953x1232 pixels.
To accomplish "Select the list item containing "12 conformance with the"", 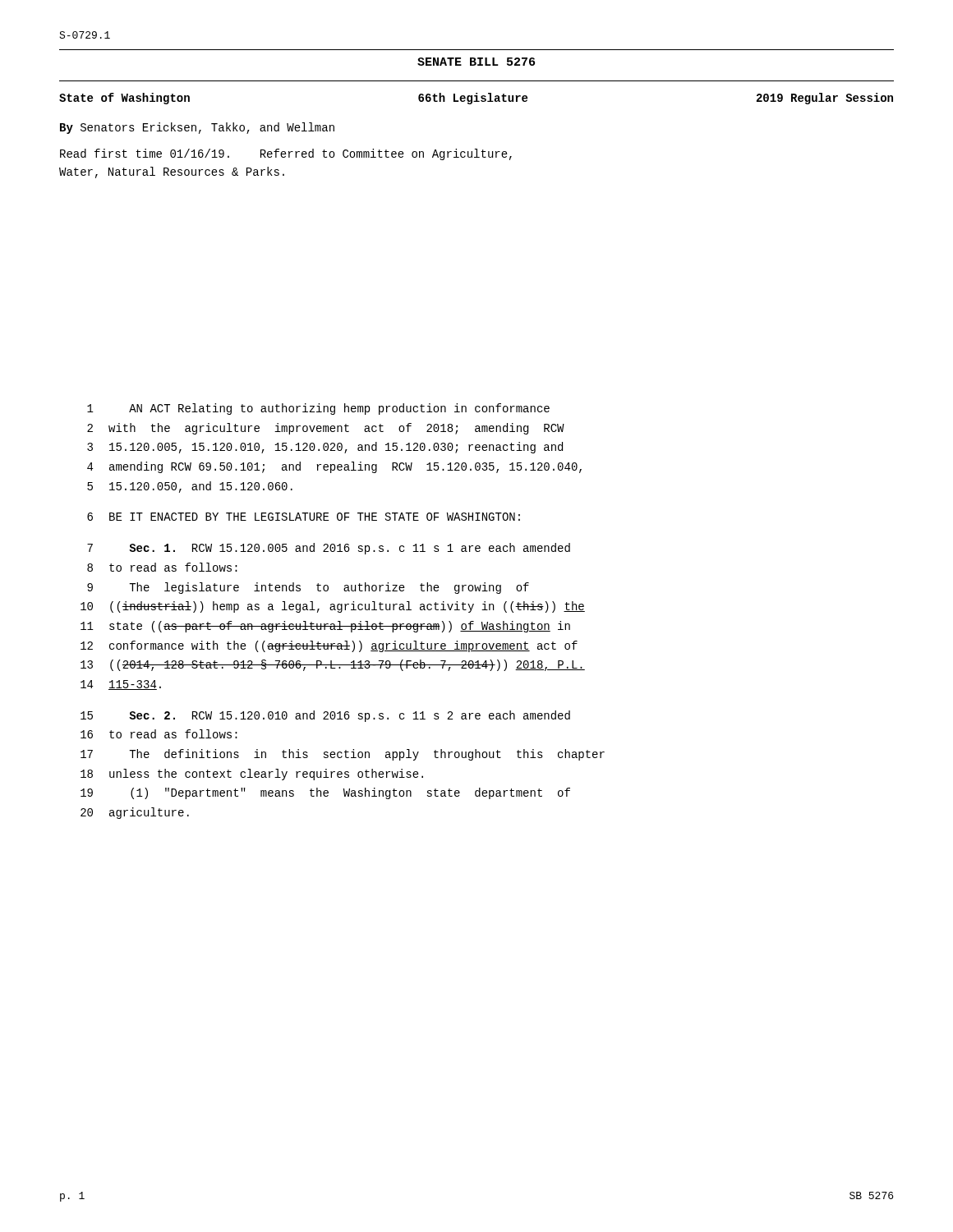I will 476,647.
